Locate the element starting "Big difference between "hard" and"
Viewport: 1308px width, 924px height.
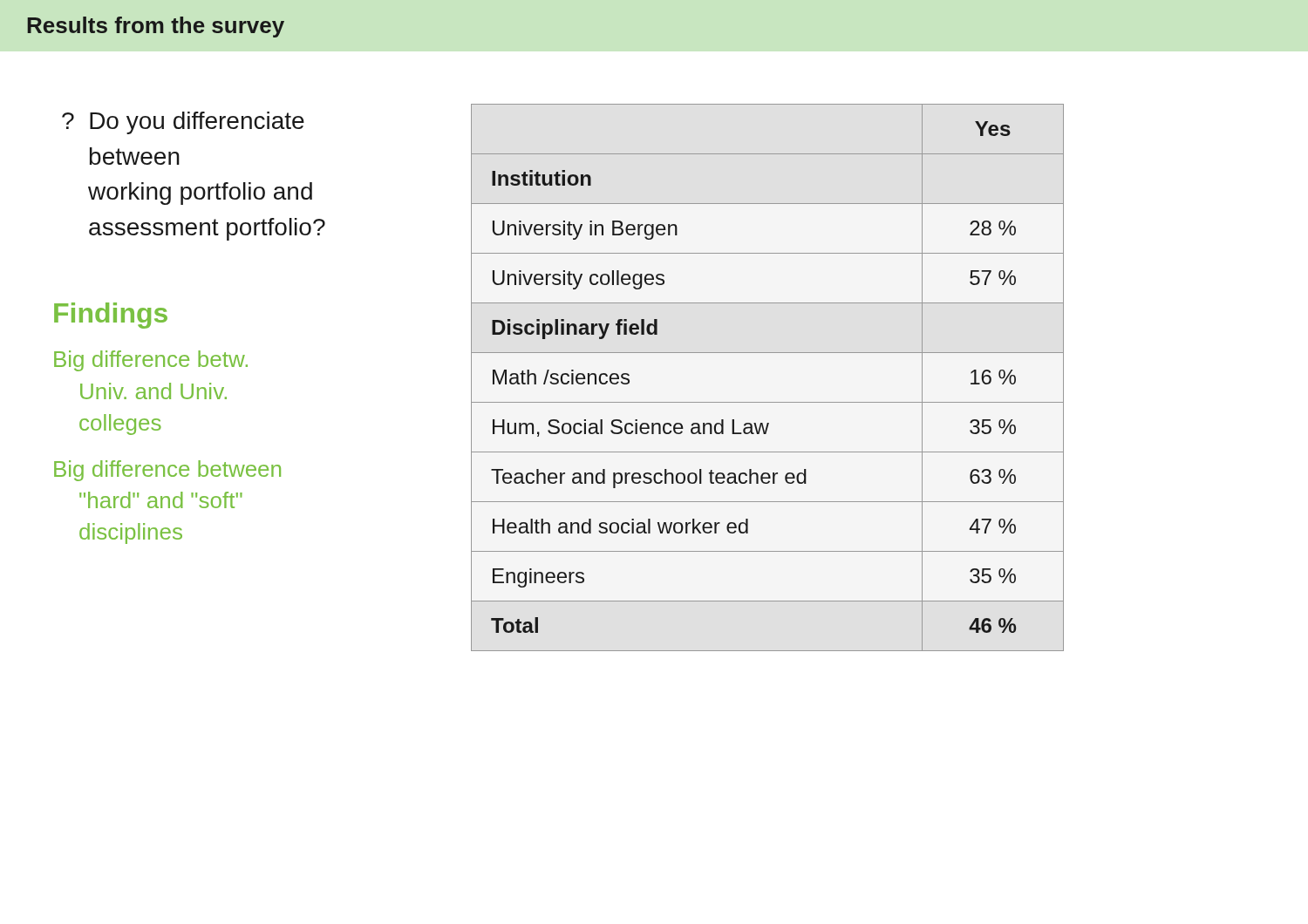click(235, 502)
